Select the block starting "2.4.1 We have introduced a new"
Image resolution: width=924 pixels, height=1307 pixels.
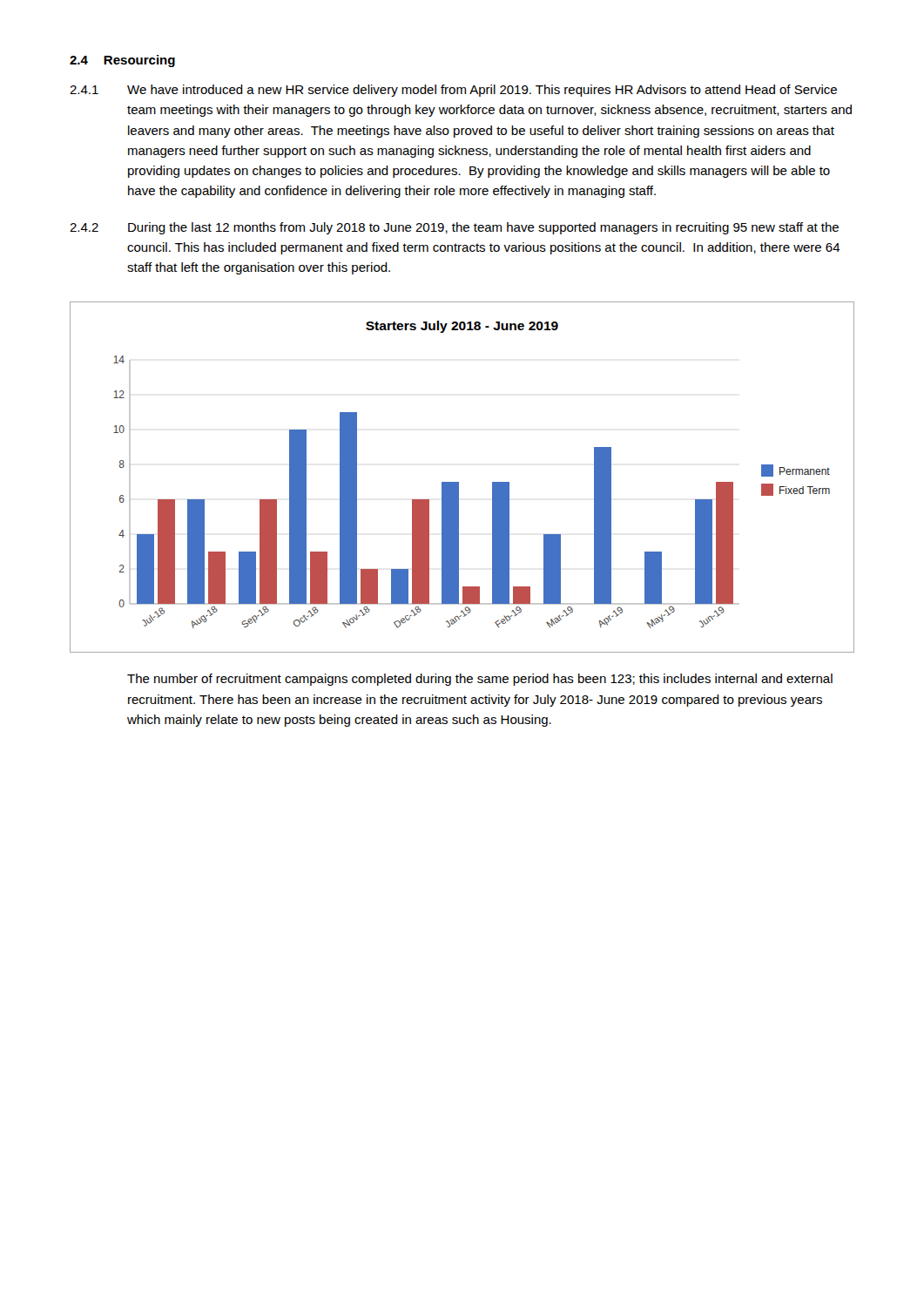point(462,140)
